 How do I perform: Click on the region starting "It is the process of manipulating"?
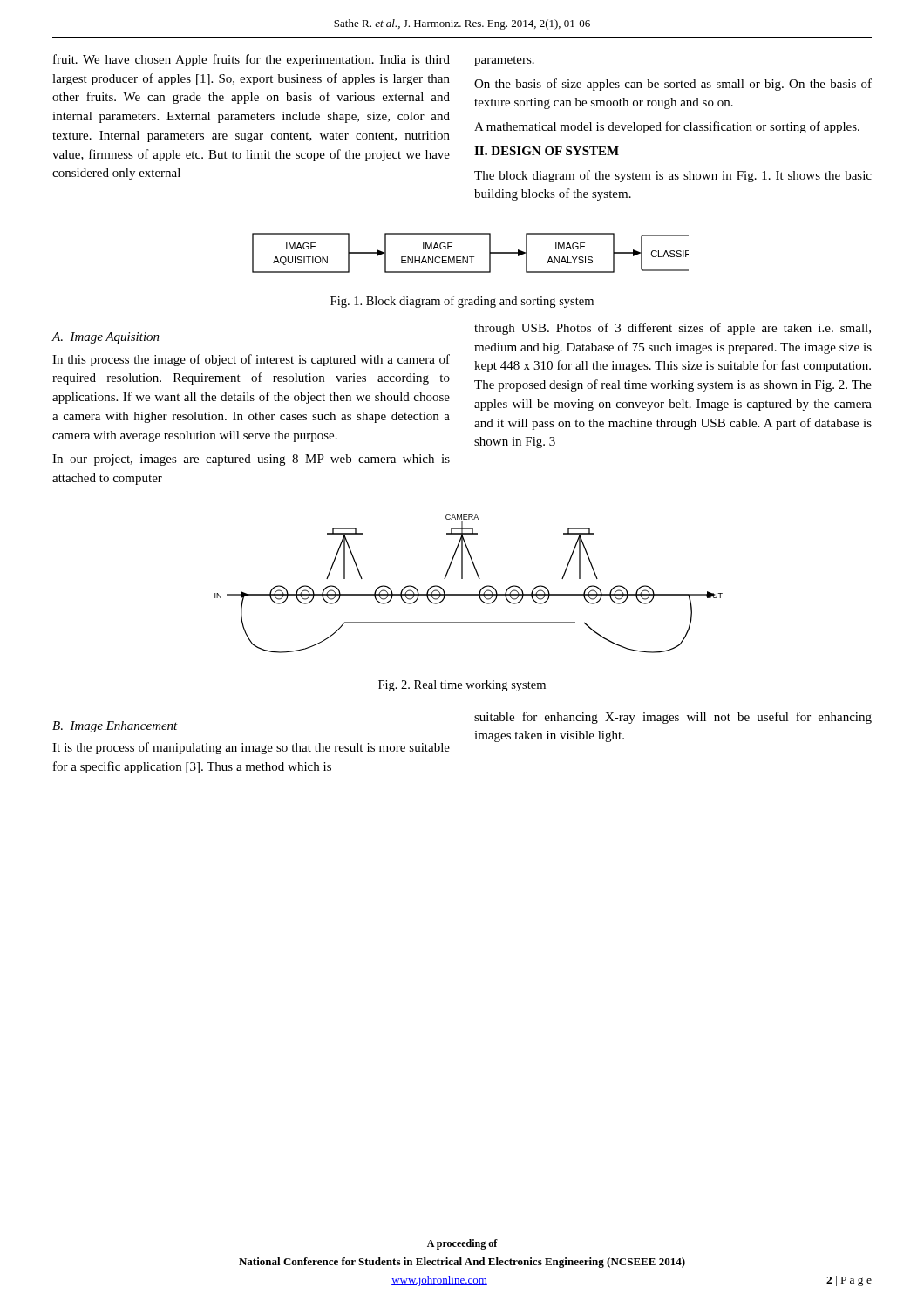pyautogui.click(x=251, y=758)
